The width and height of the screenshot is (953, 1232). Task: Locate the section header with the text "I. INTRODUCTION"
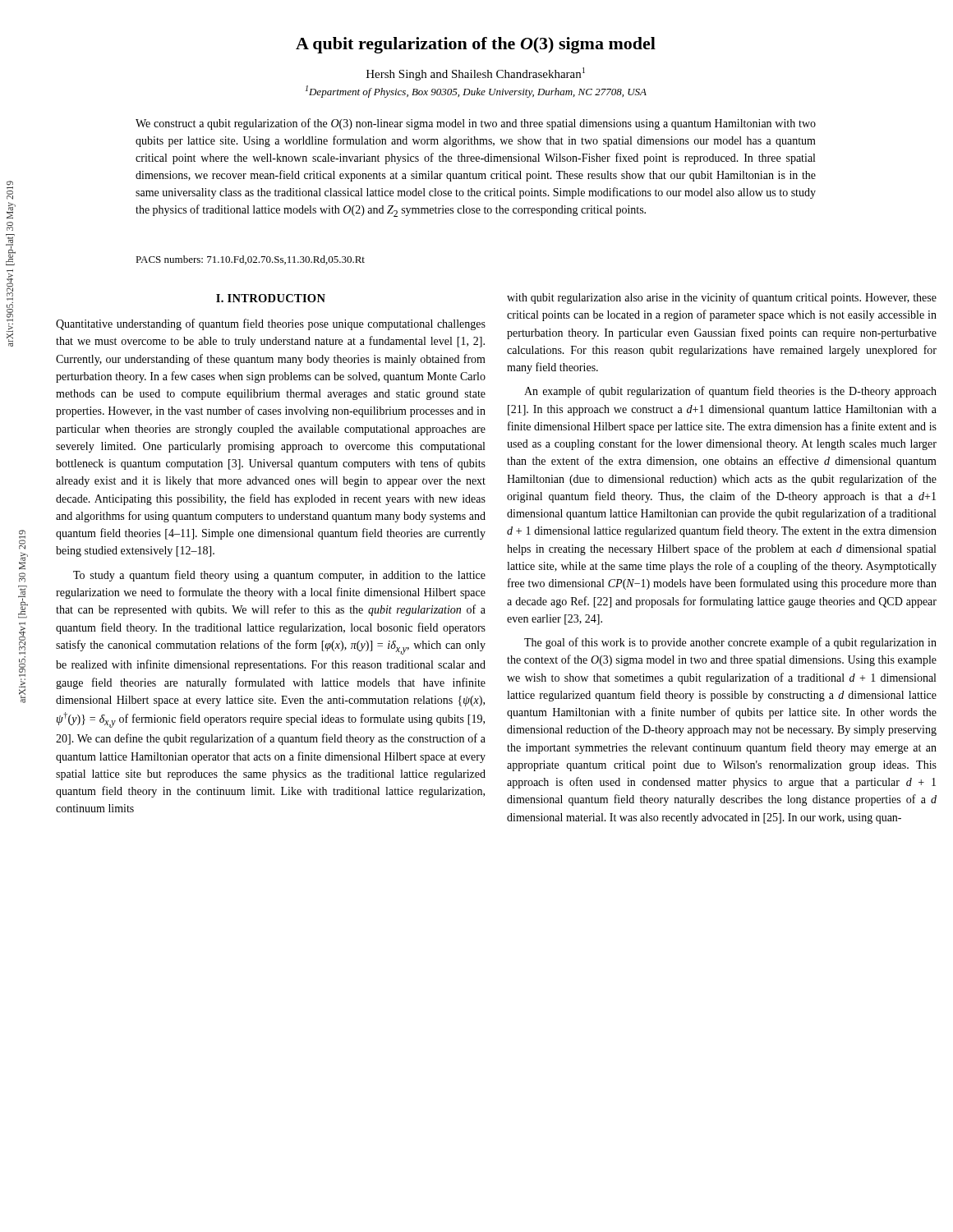pos(271,298)
